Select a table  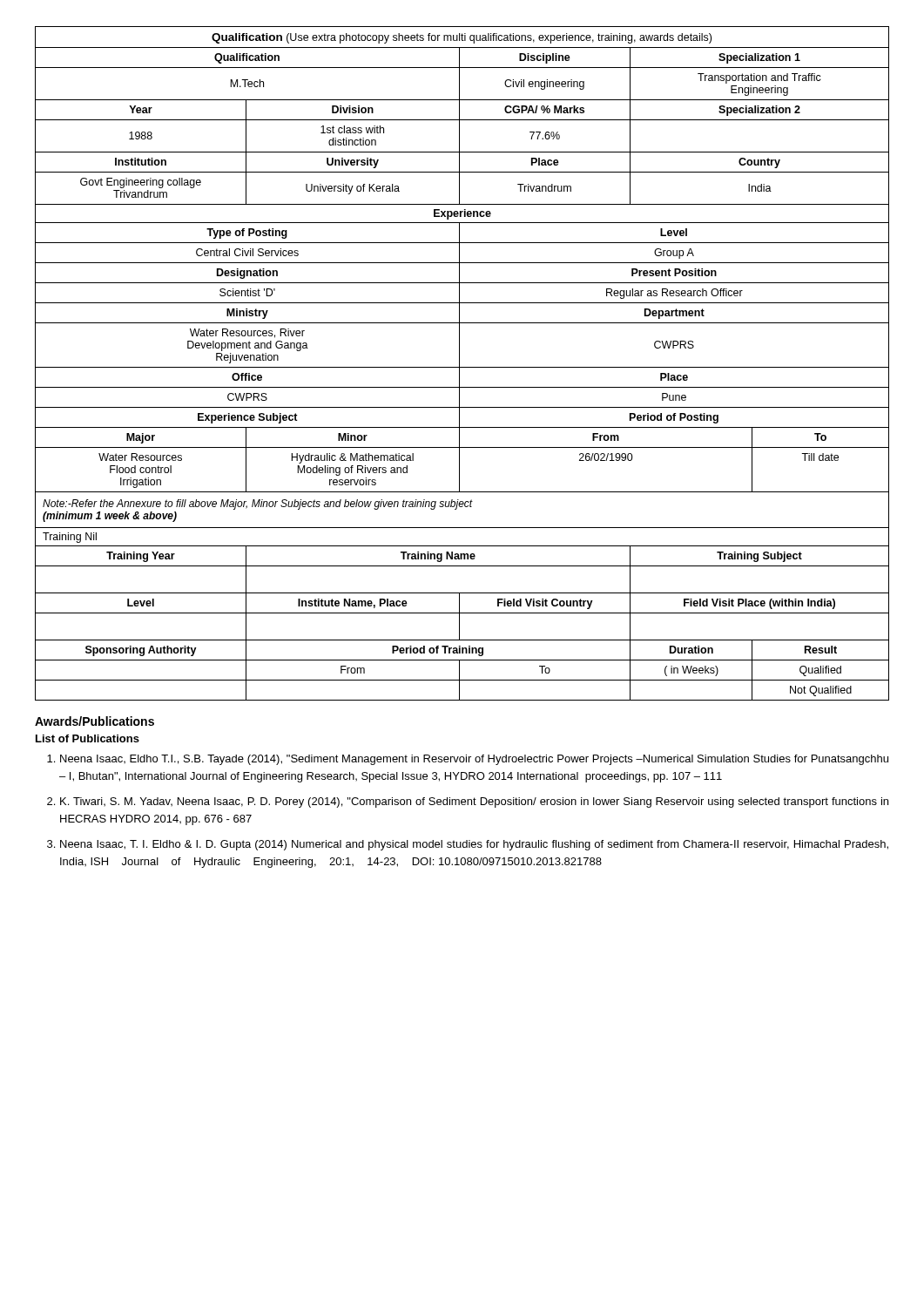click(x=462, y=363)
